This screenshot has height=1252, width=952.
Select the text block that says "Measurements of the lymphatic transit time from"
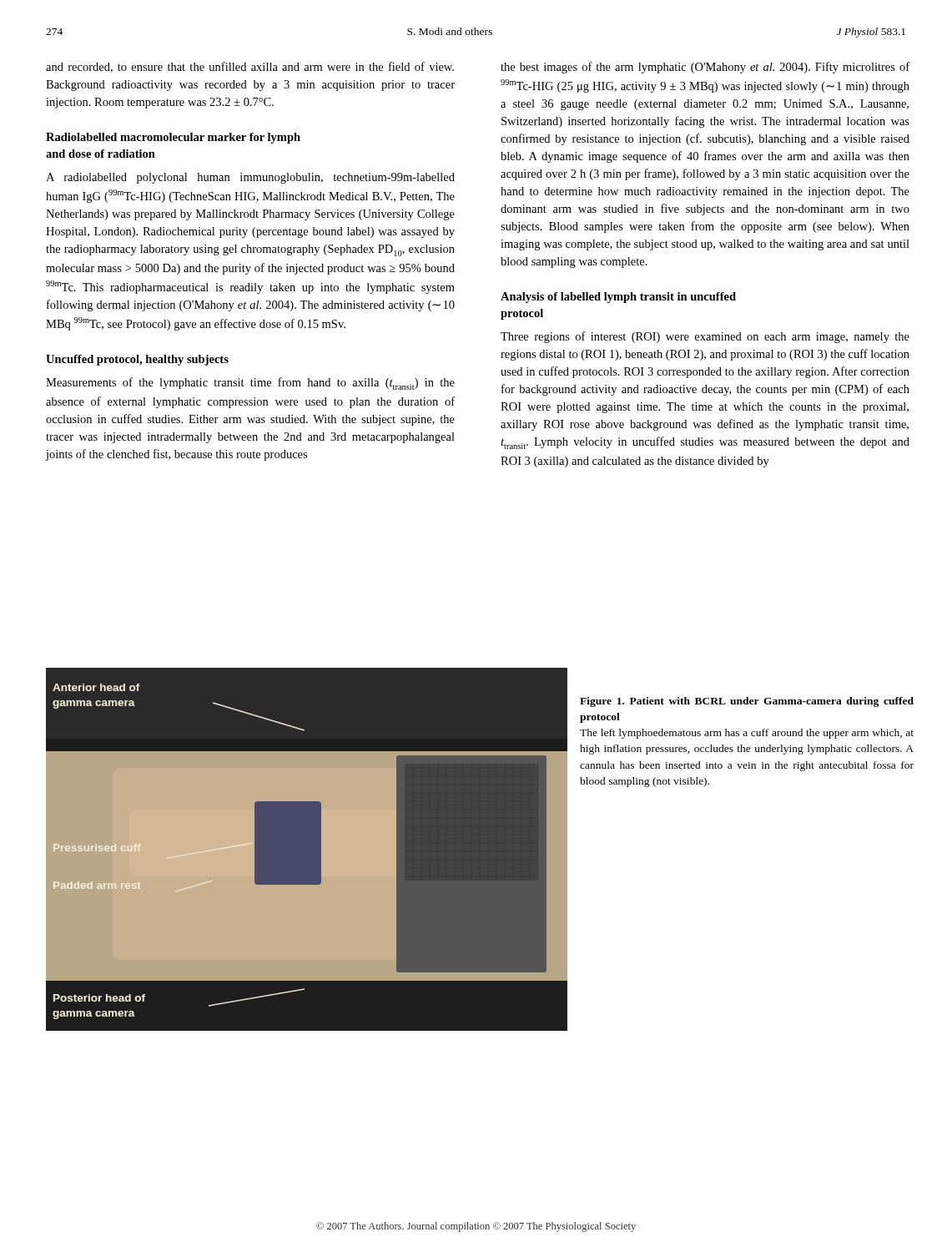250,419
